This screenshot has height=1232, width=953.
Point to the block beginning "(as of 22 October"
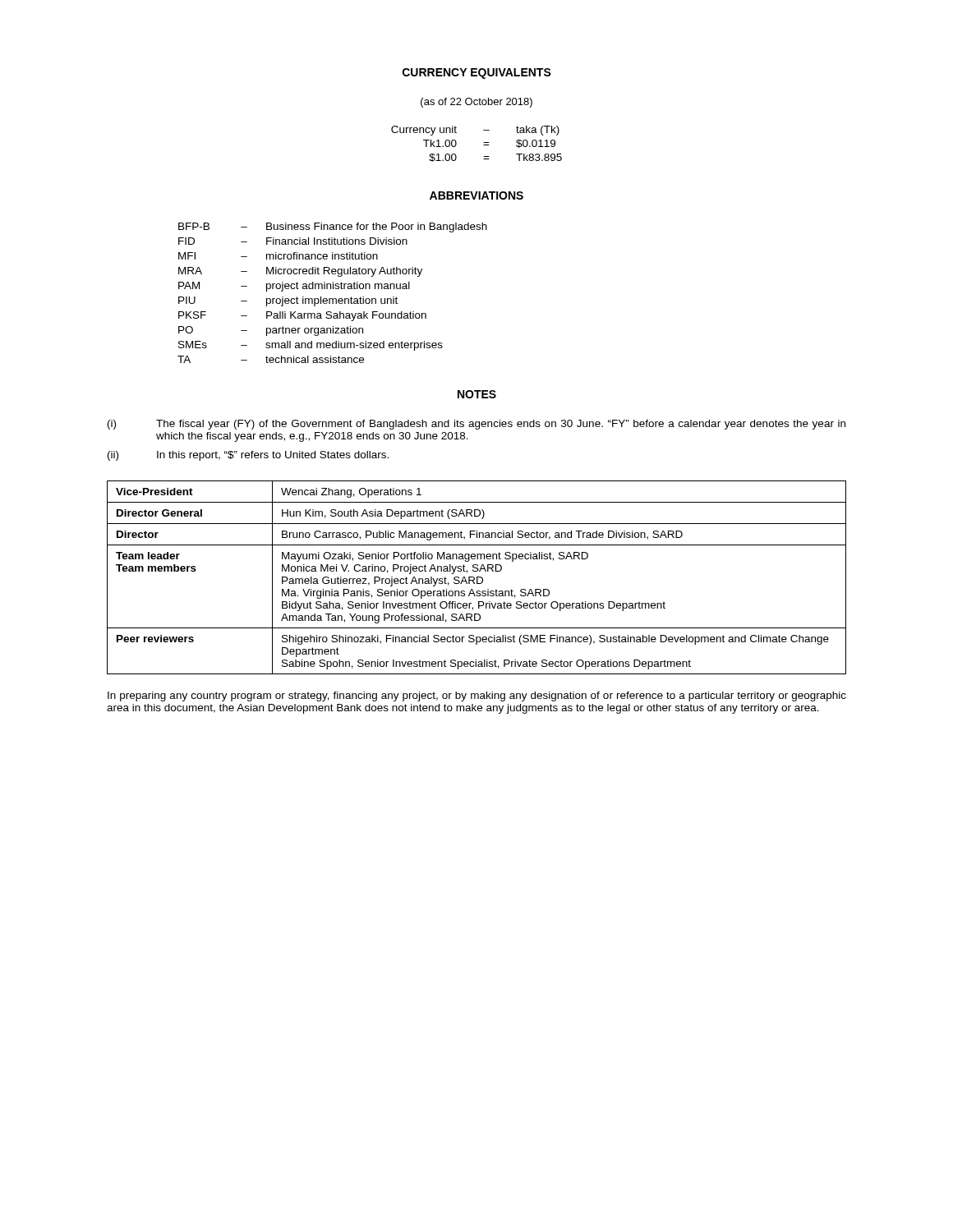pyautogui.click(x=476, y=101)
